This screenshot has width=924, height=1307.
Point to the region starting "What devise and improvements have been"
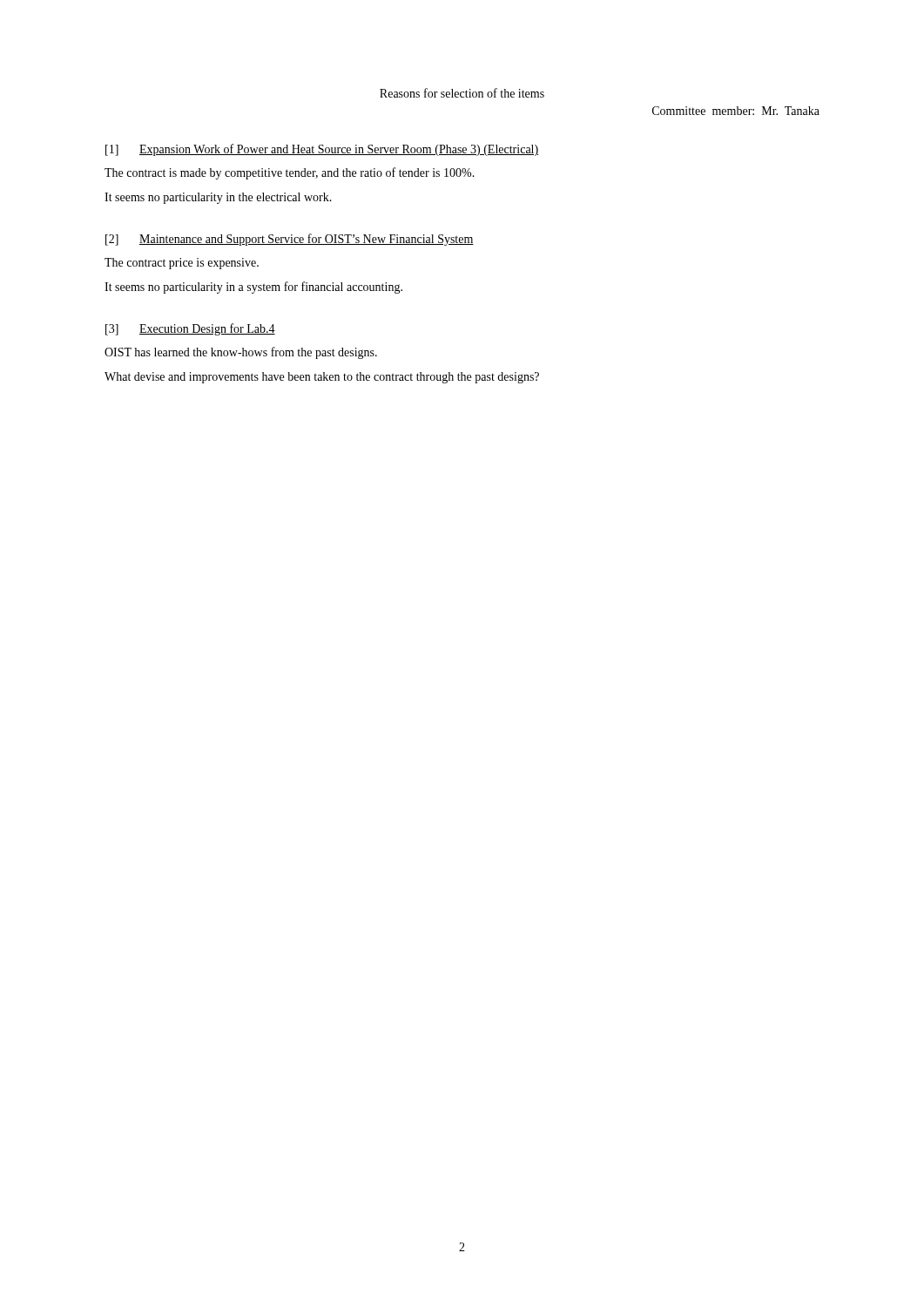pyautogui.click(x=322, y=377)
